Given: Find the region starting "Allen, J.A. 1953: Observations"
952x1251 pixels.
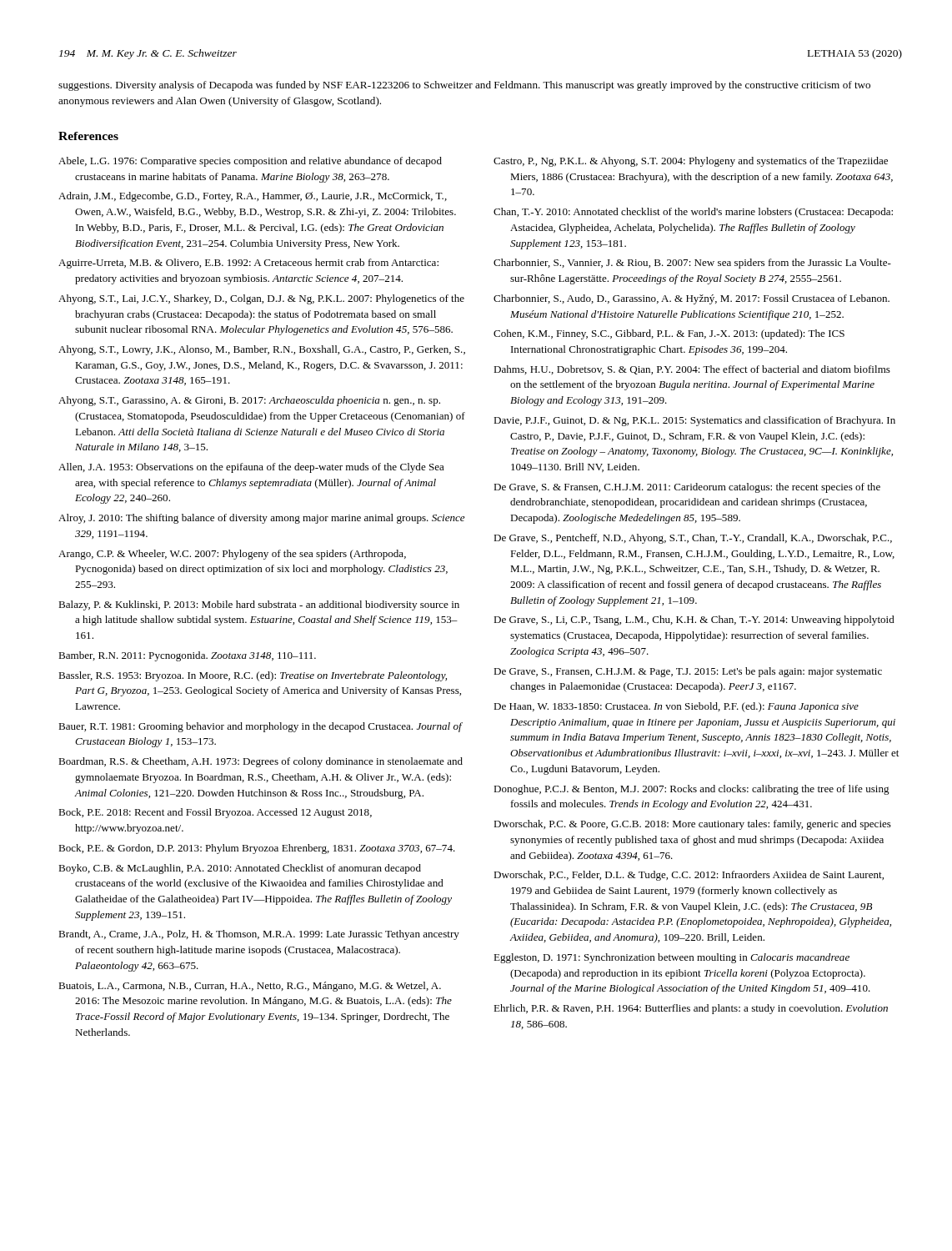Looking at the screenshot, I should (x=251, y=482).
